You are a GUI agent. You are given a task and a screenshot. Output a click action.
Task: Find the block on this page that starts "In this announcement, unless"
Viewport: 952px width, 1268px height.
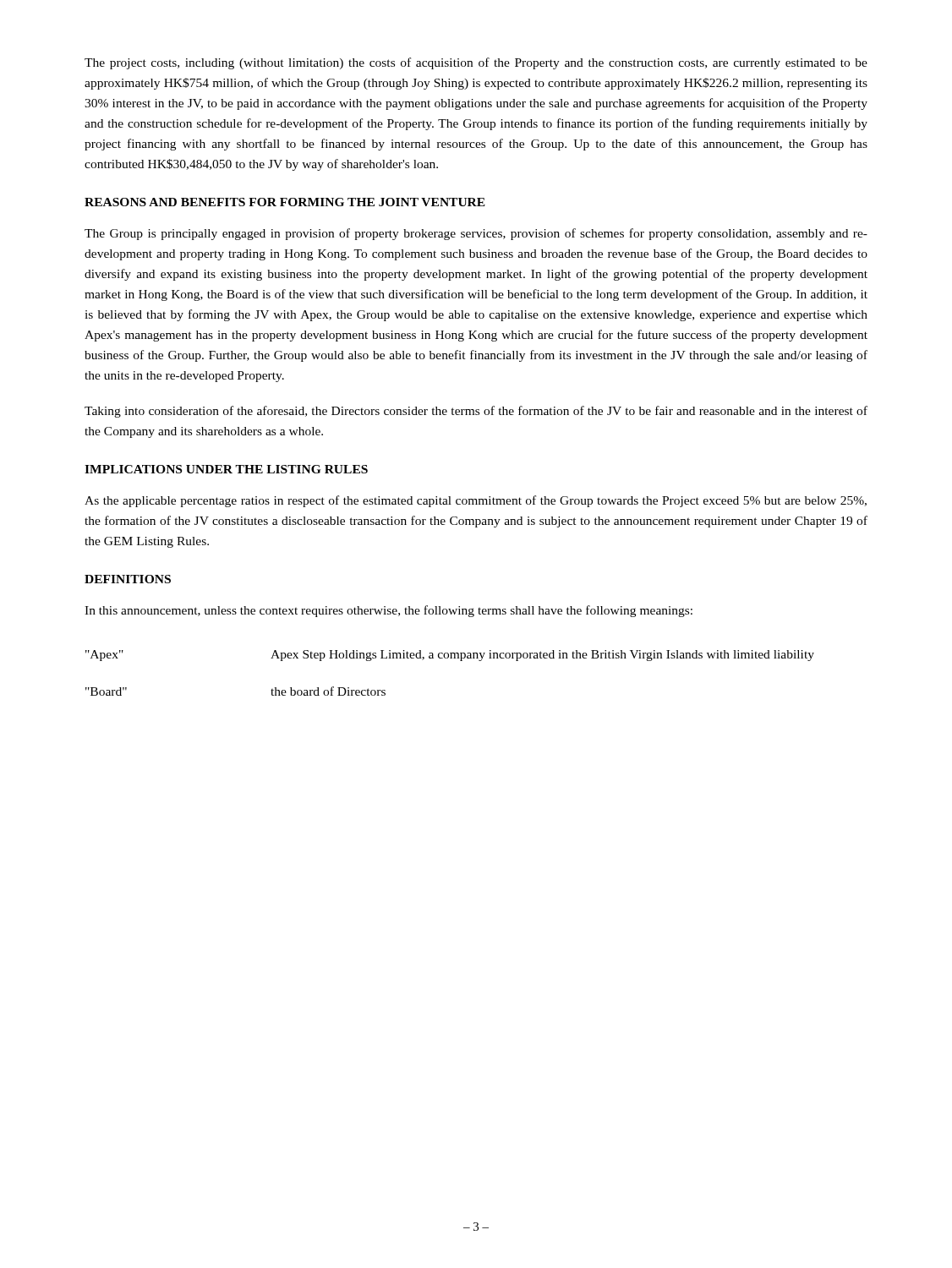[389, 610]
